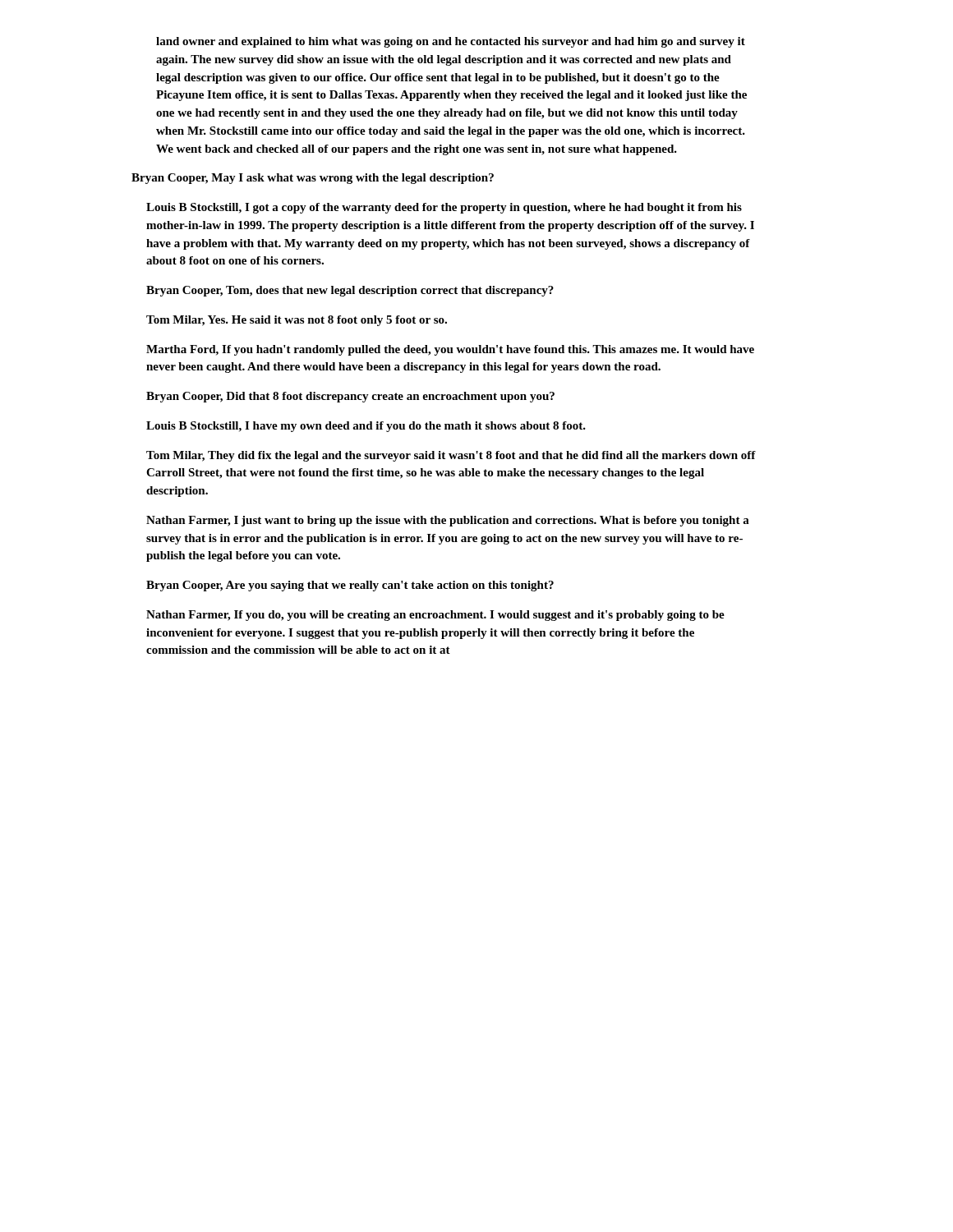Find the text block containing "Nathan Farmer, I just want"

click(x=448, y=538)
